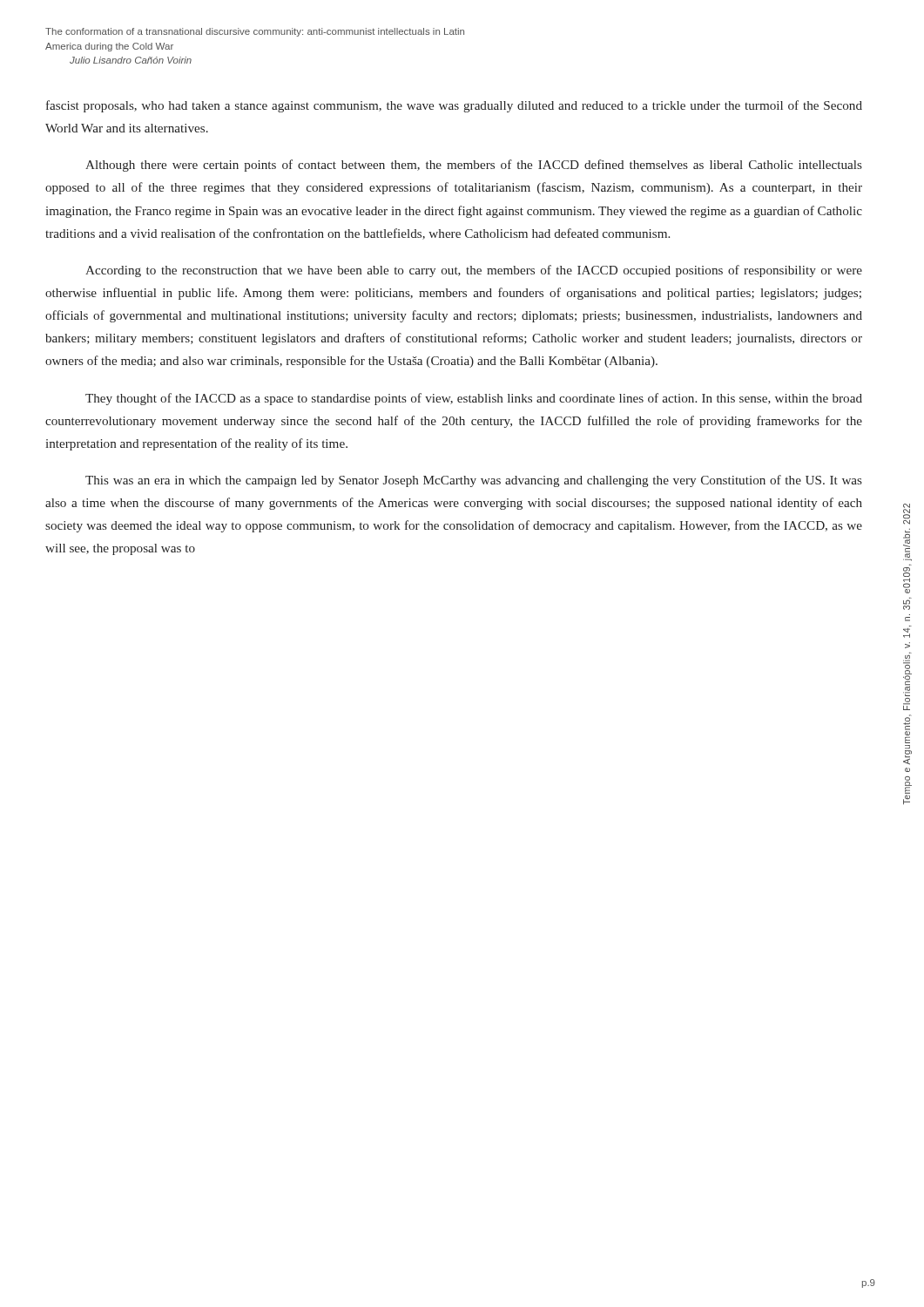Locate the block of text that opens with "According to the reconstruction that"
924x1307 pixels.
[454, 316]
